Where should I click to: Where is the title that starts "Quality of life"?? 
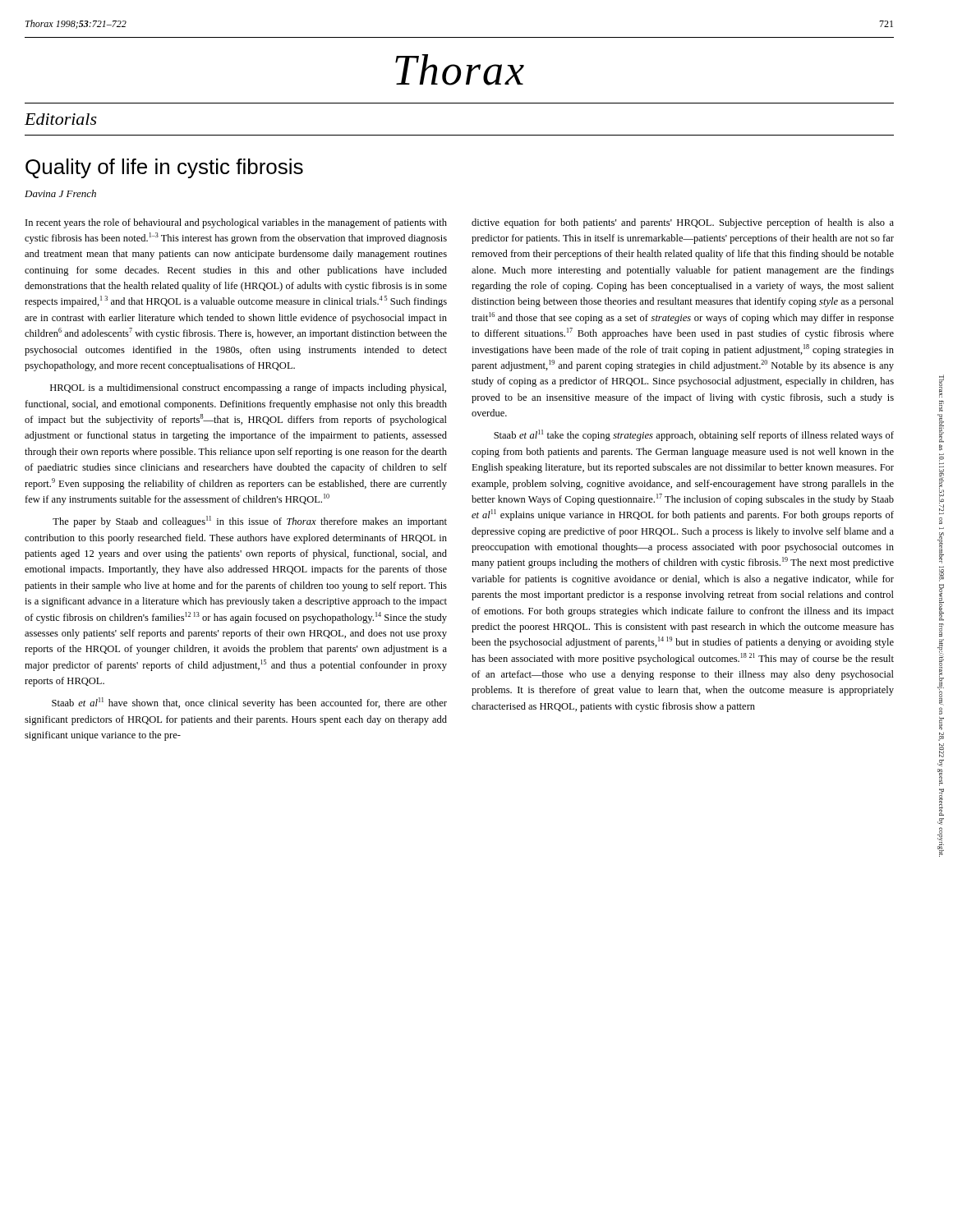click(164, 167)
